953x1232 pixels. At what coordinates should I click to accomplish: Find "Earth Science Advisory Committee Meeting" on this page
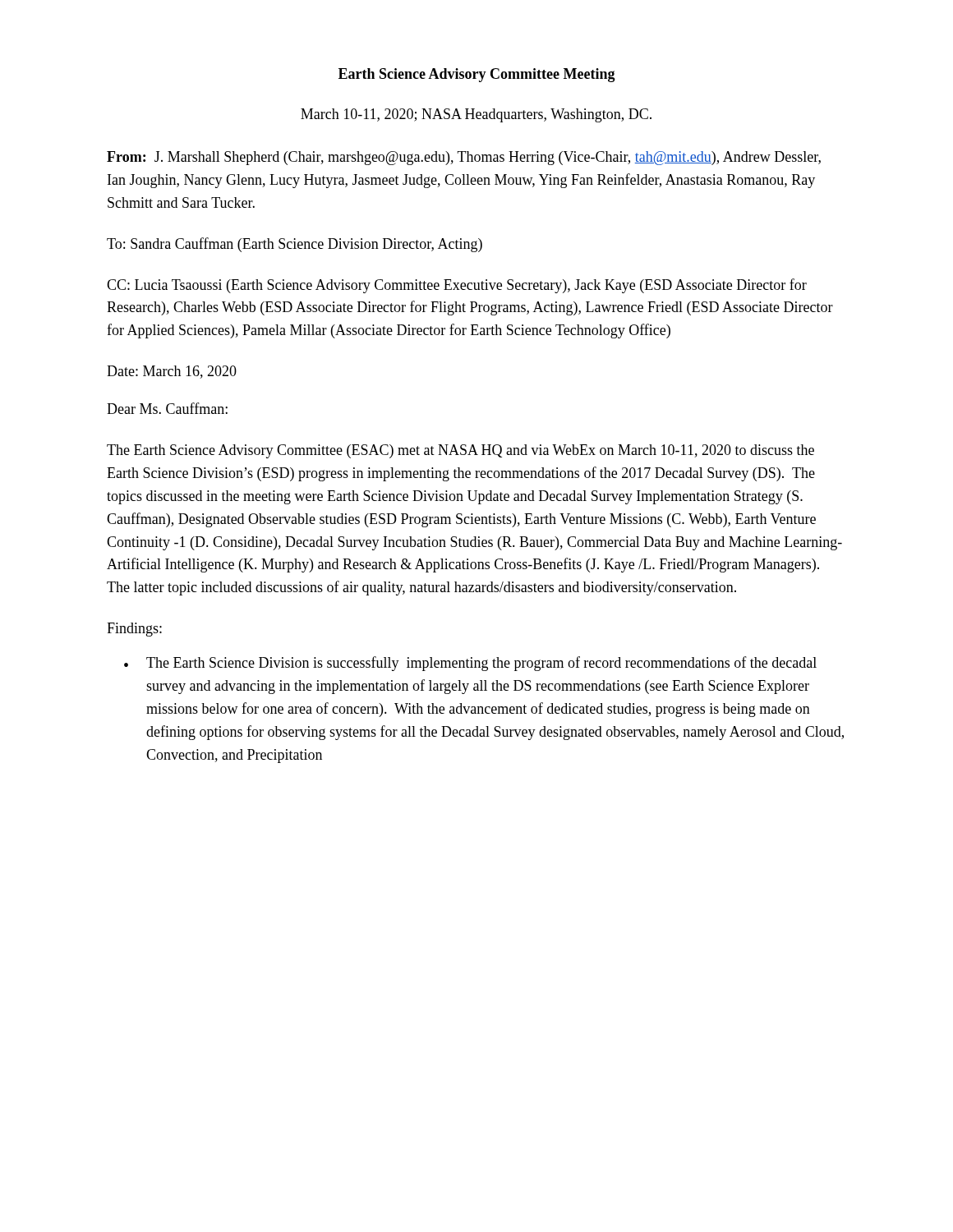tap(476, 74)
